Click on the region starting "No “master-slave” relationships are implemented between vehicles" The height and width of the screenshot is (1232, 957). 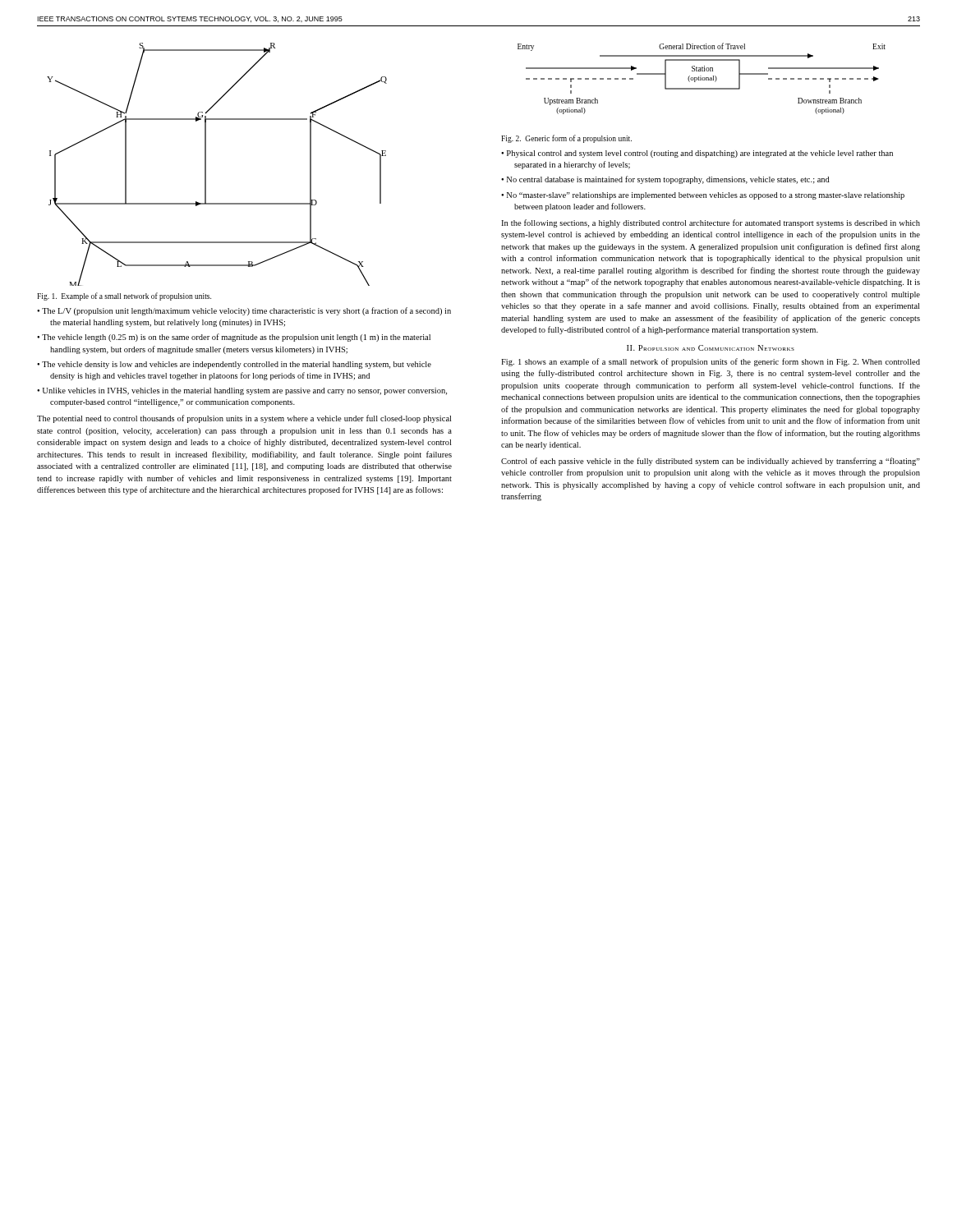706,200
